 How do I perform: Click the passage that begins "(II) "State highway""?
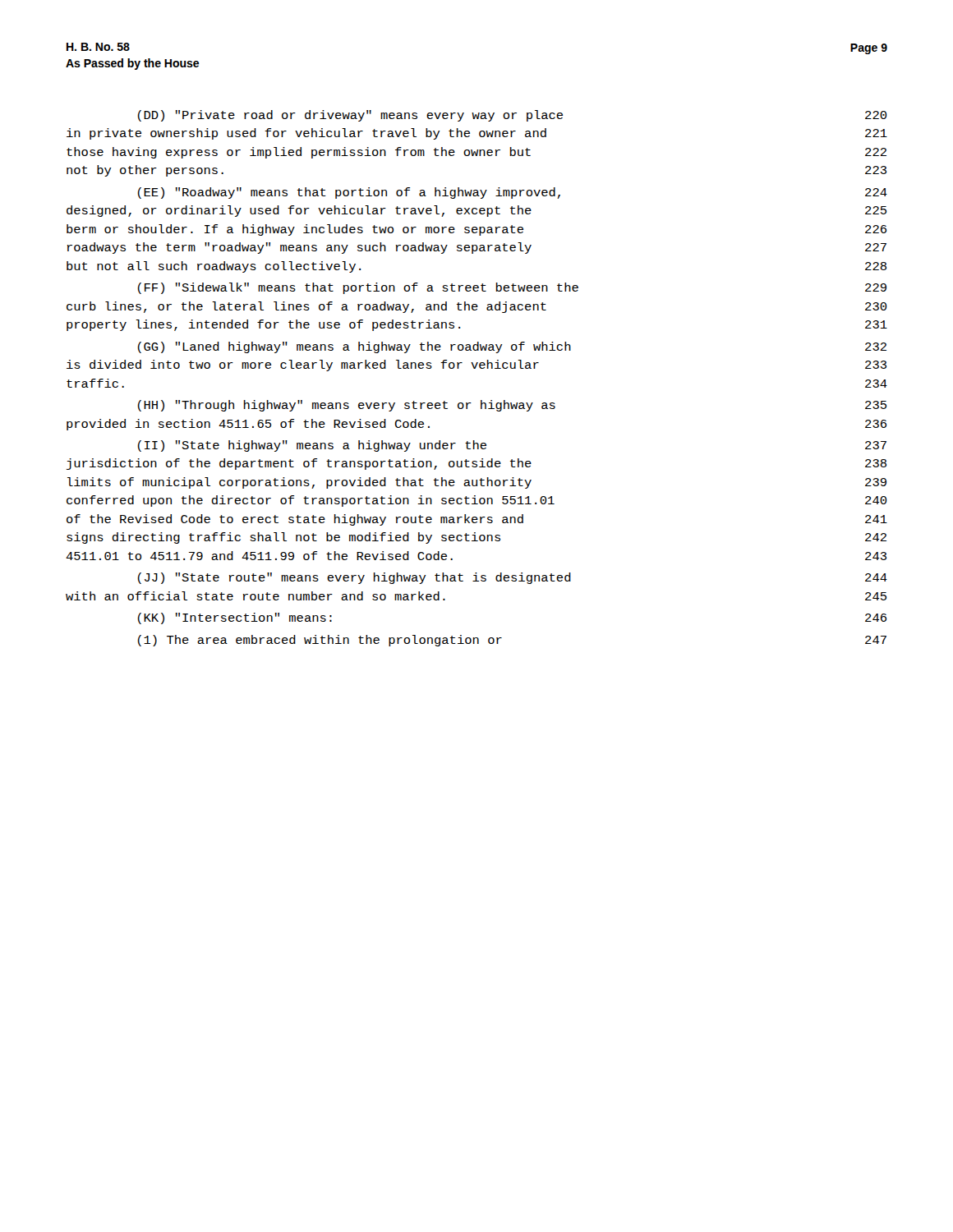click(476, 501)
